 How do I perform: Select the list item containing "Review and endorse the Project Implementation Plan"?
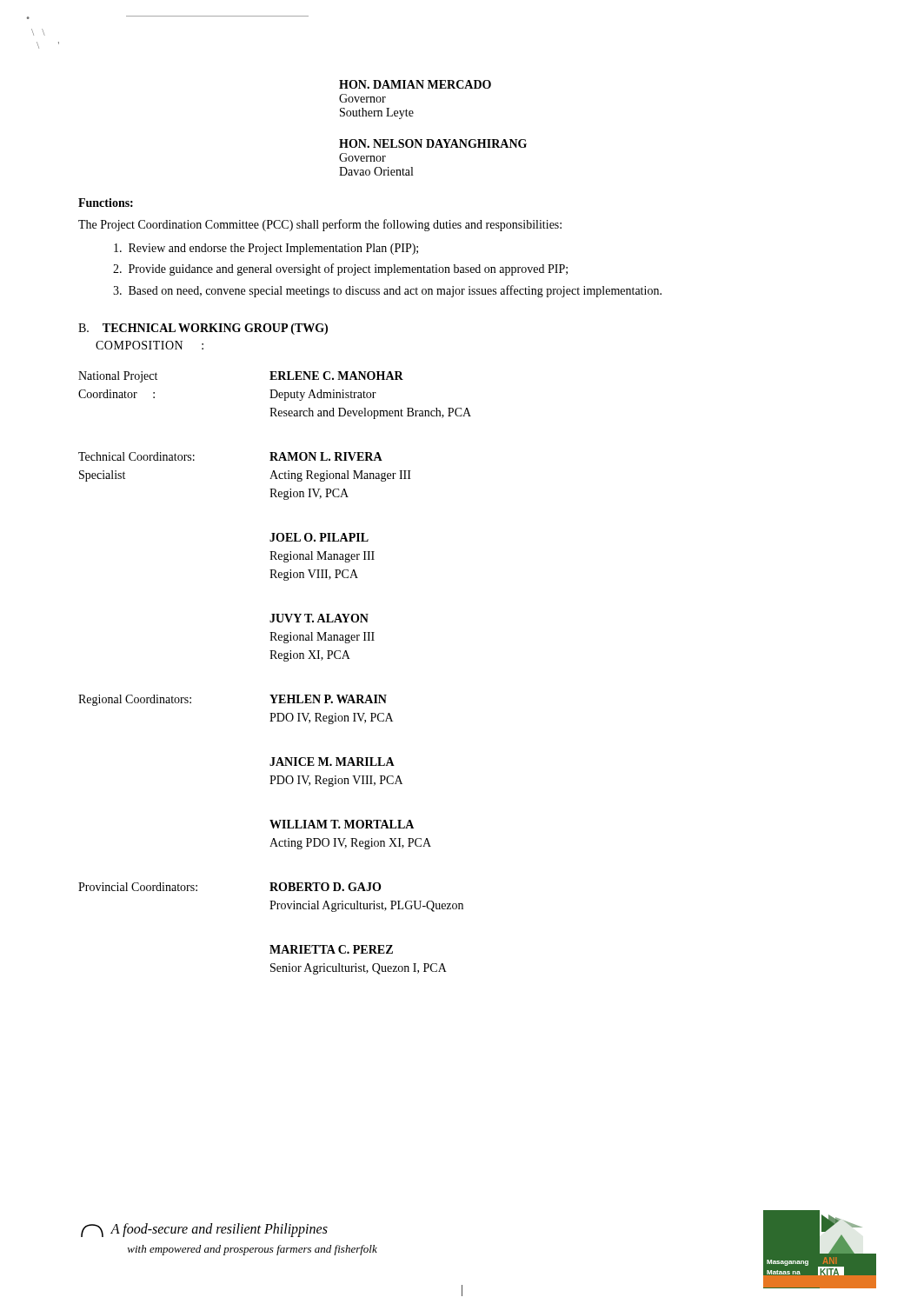click(266, 248)
